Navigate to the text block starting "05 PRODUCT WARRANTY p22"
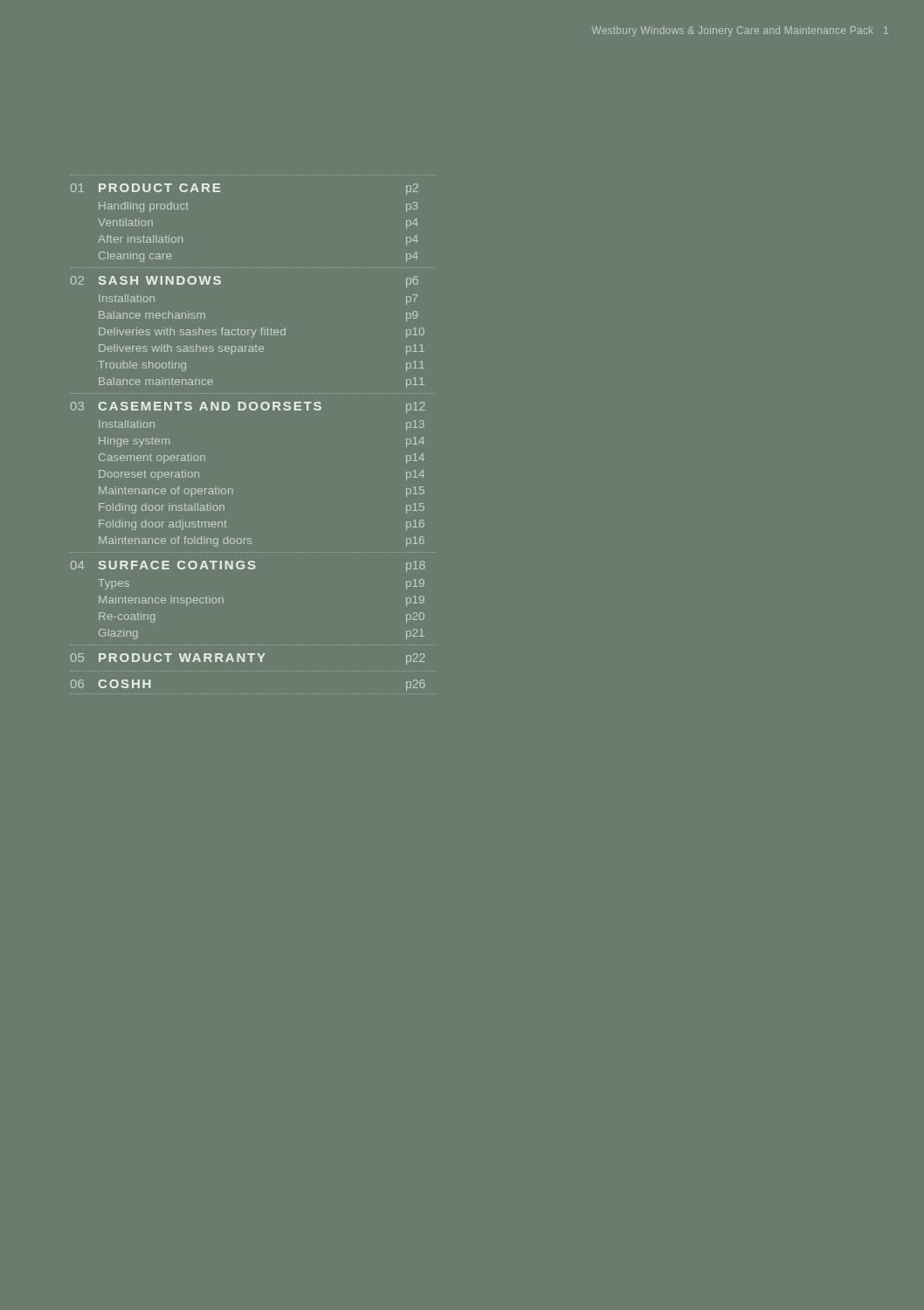This screenshot has width=924, height=1310. tap(253, 656)
